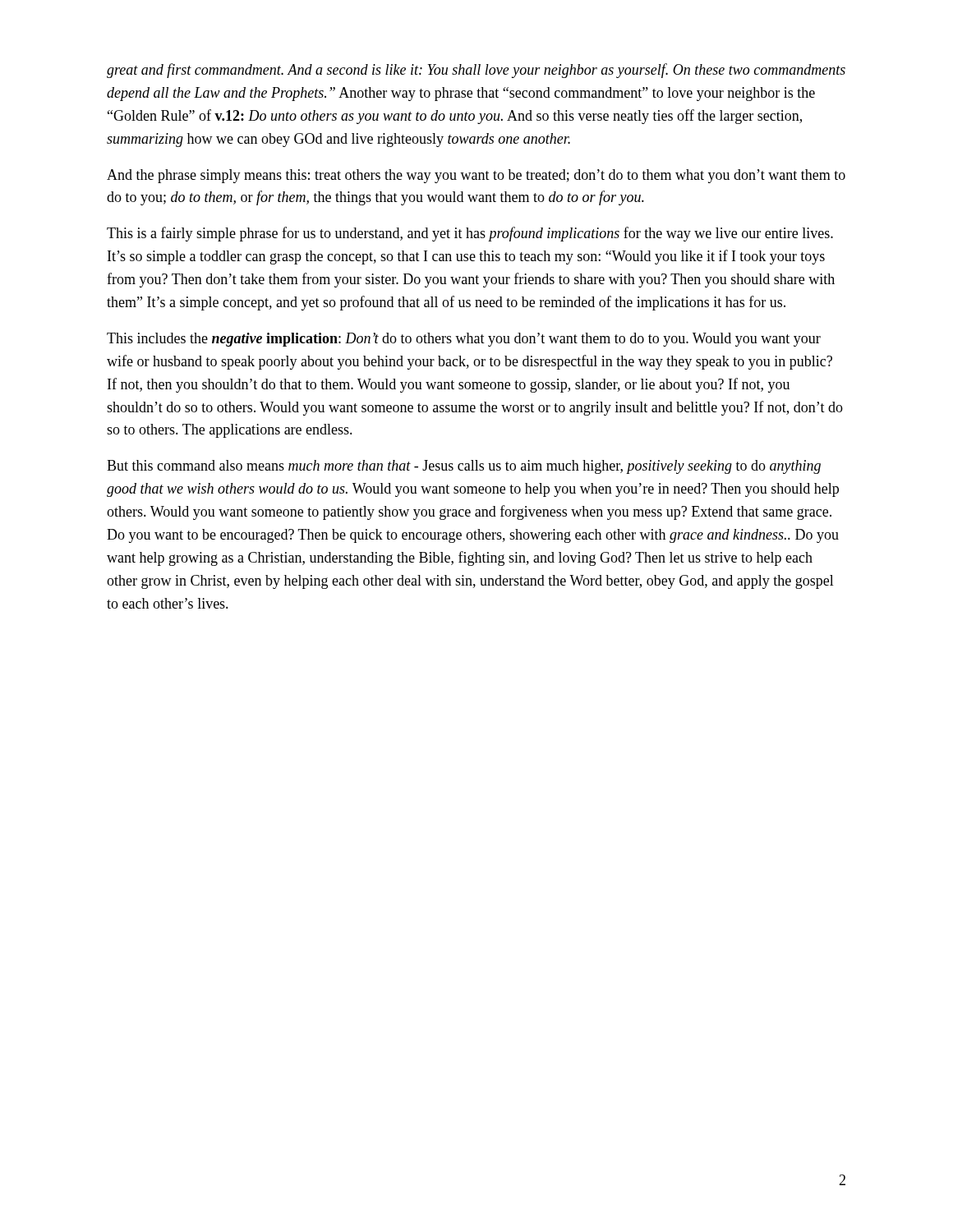This screenshot has width=953, height=1232.
Task: Select the text block that says "This includes the negative implication:"
Action: 476,385
